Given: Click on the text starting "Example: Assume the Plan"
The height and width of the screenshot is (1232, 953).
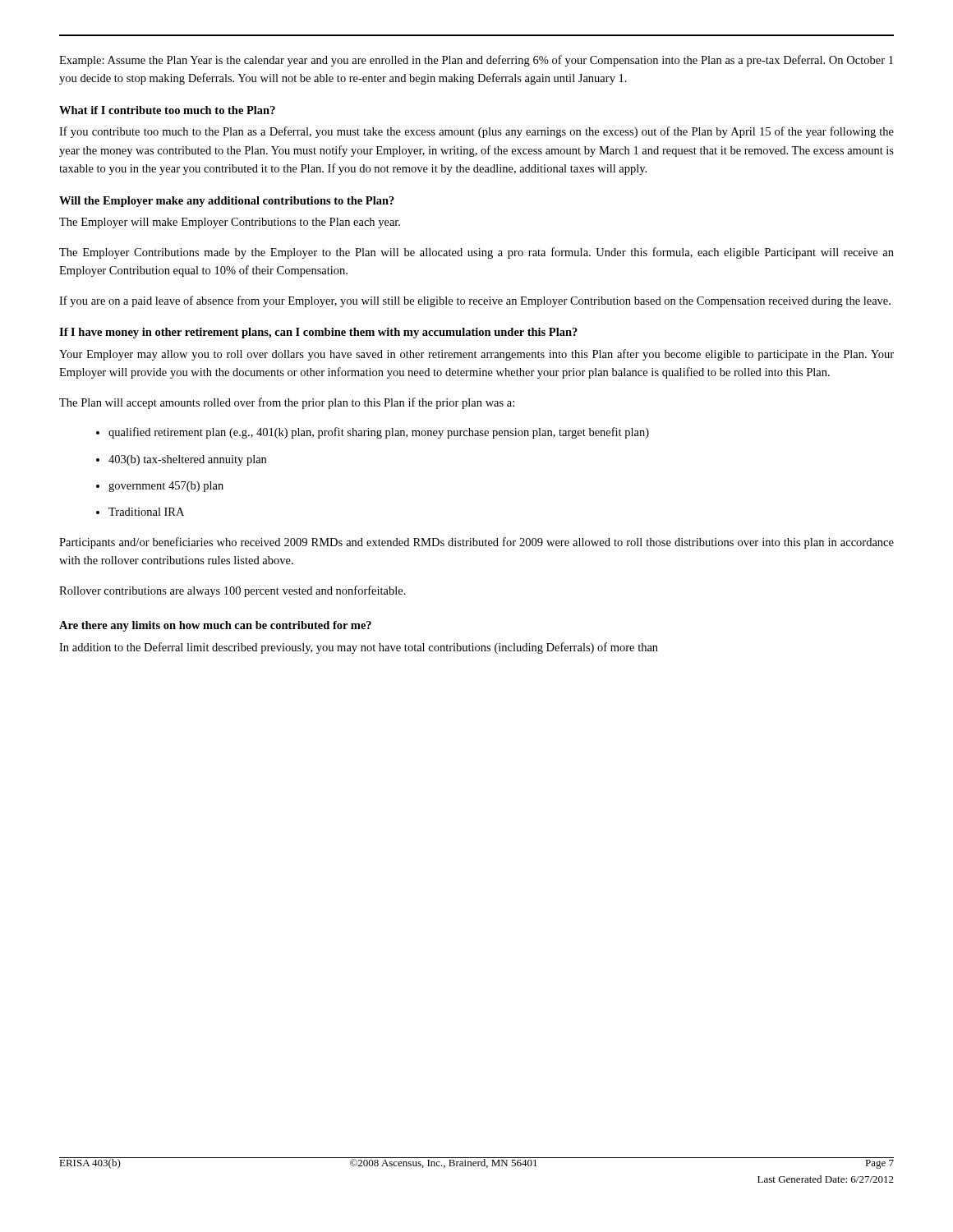Looking at the screenshot, I should point(476,69).
